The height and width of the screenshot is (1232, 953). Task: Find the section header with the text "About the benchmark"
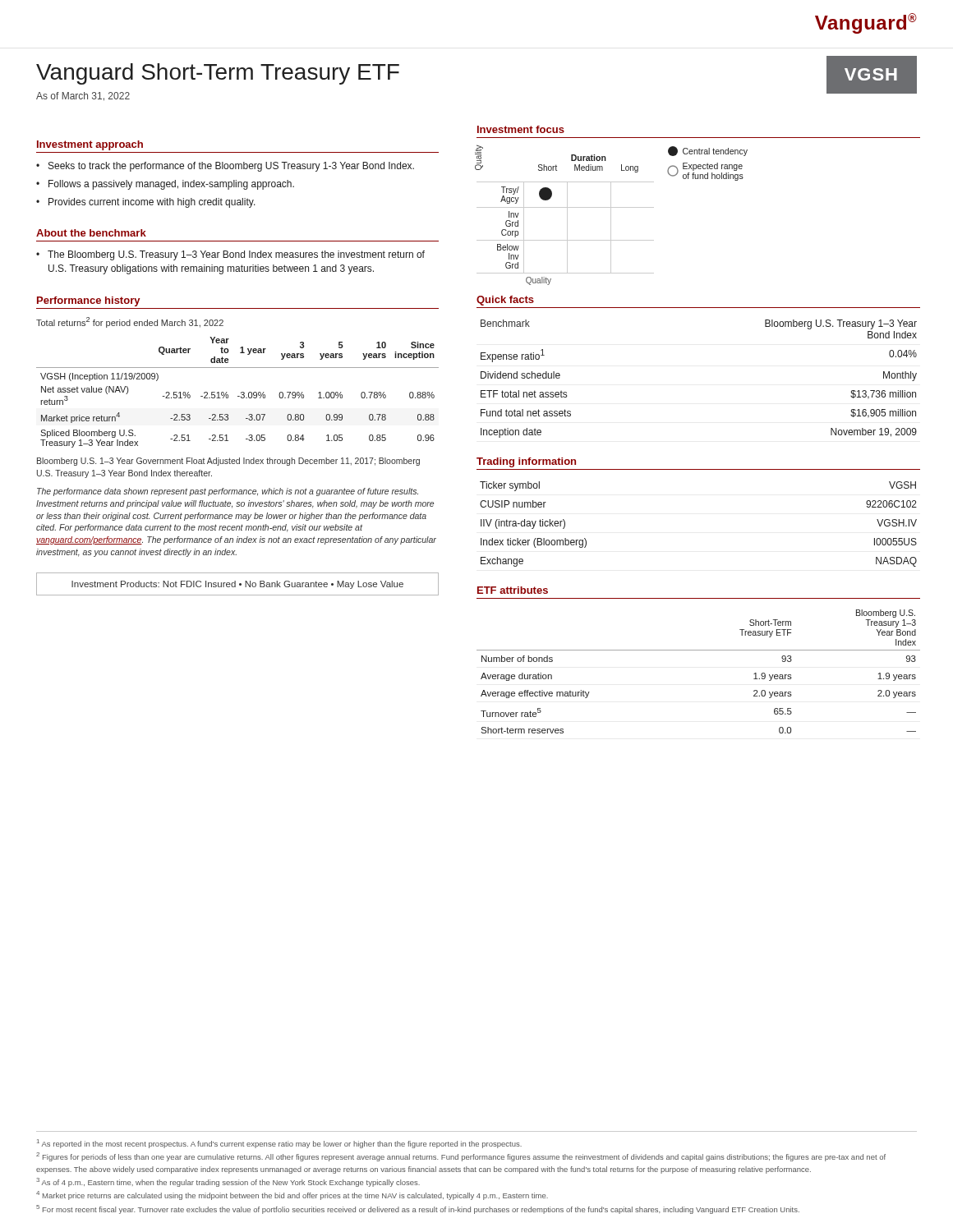91,233
